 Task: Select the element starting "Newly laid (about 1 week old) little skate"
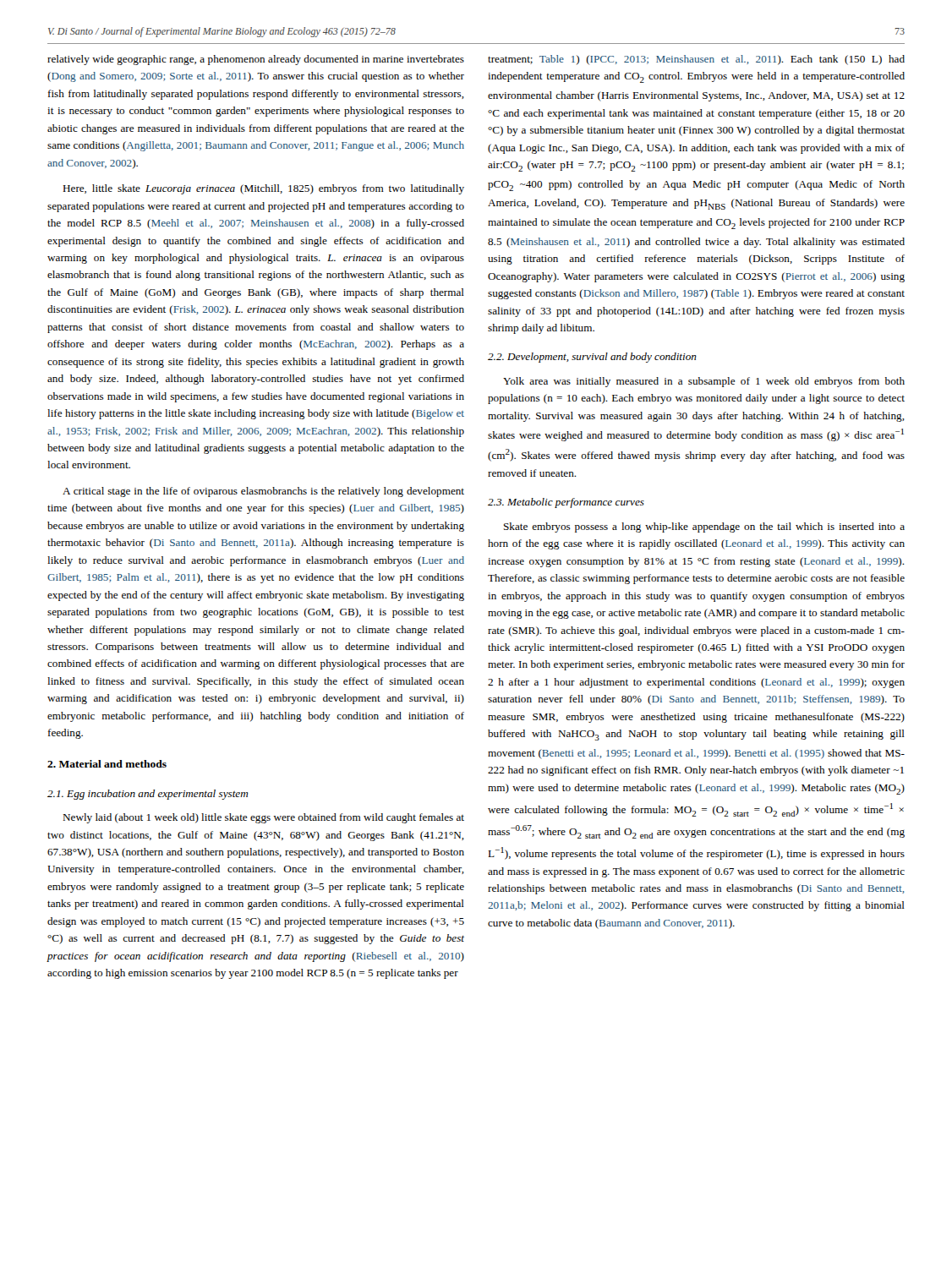point(256,895)
